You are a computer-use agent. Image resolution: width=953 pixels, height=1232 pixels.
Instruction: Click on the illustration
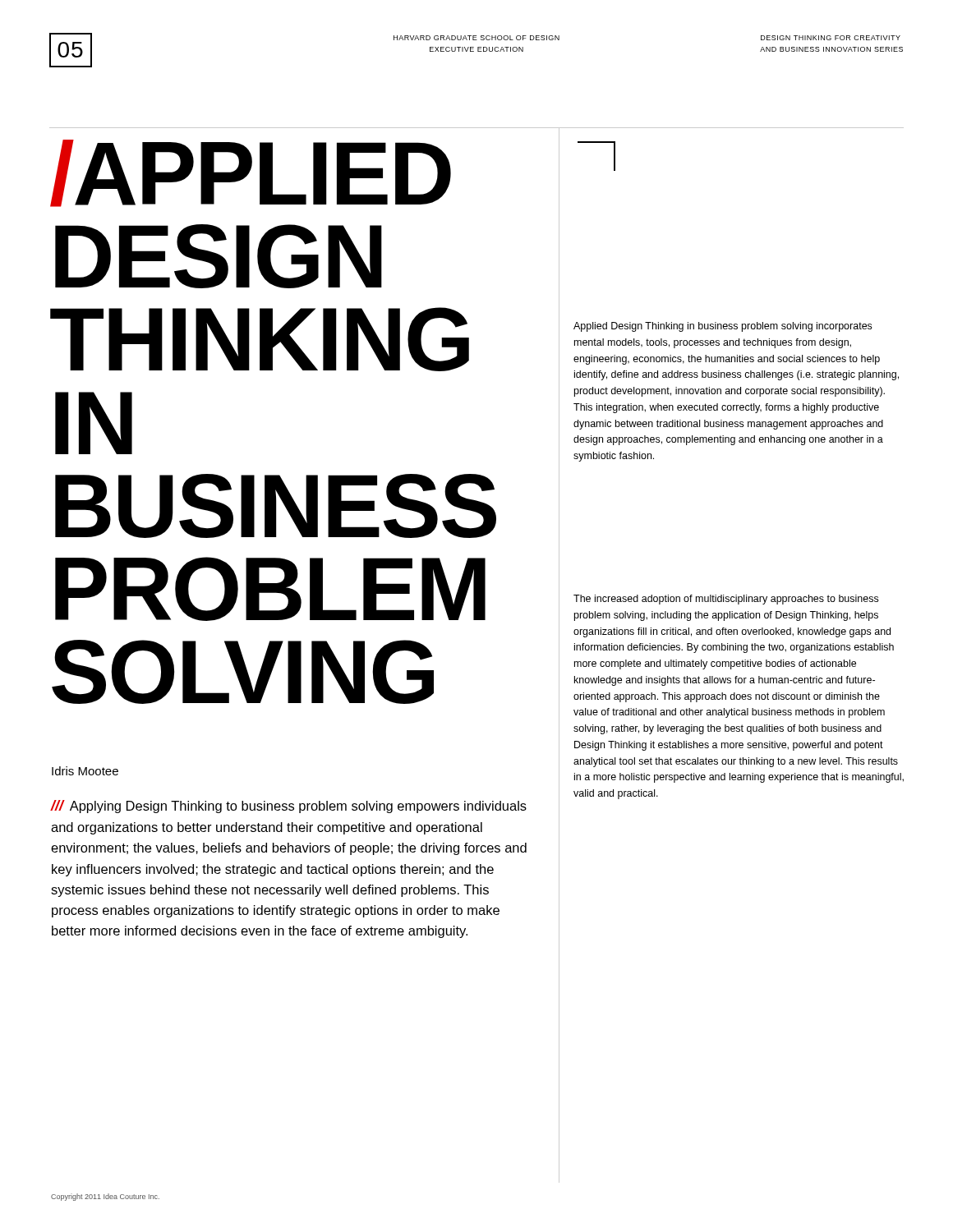pyautogui.click(x=596, y=156)
